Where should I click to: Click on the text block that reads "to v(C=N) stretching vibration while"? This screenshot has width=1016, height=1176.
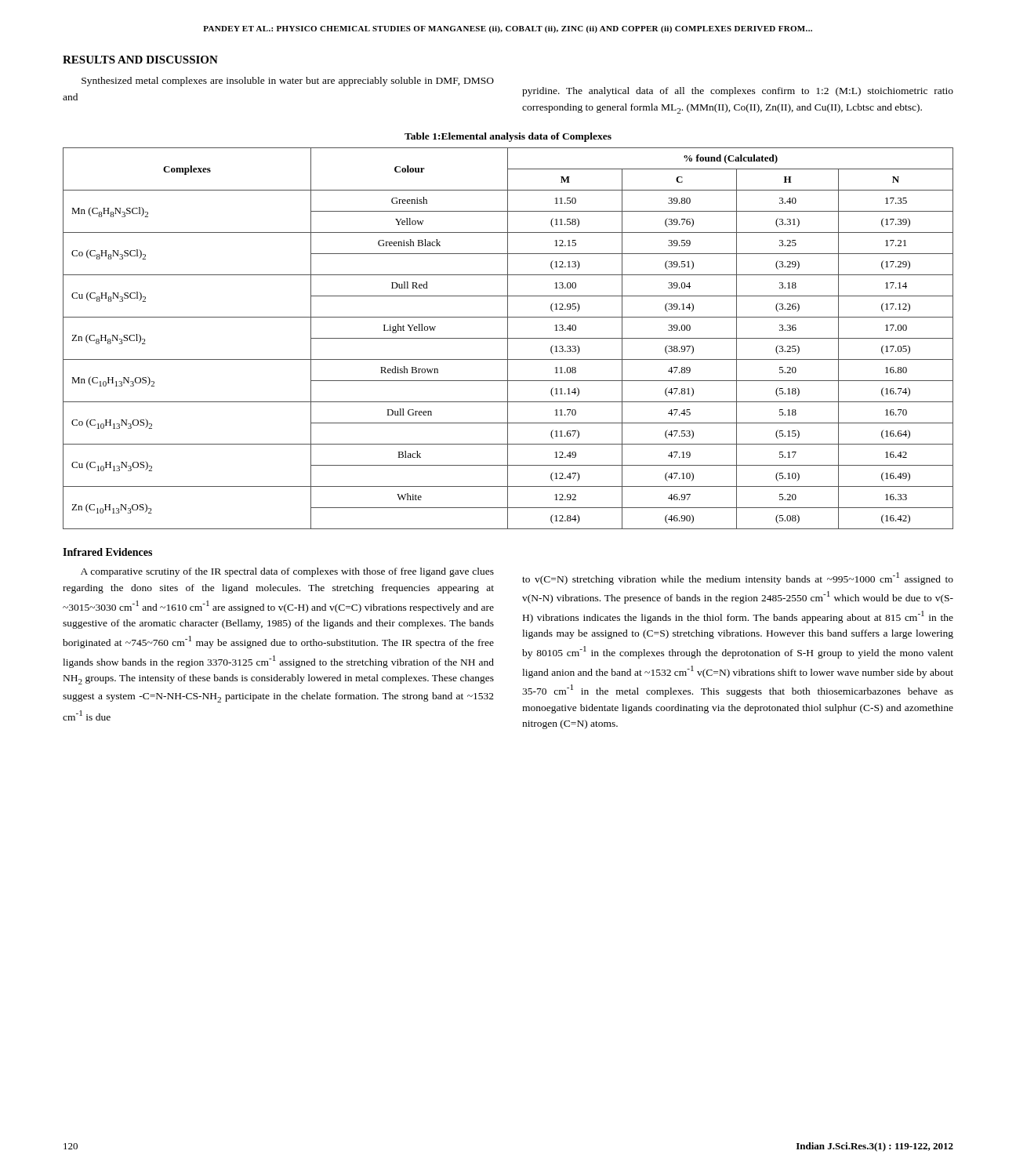tap(738, 650)
